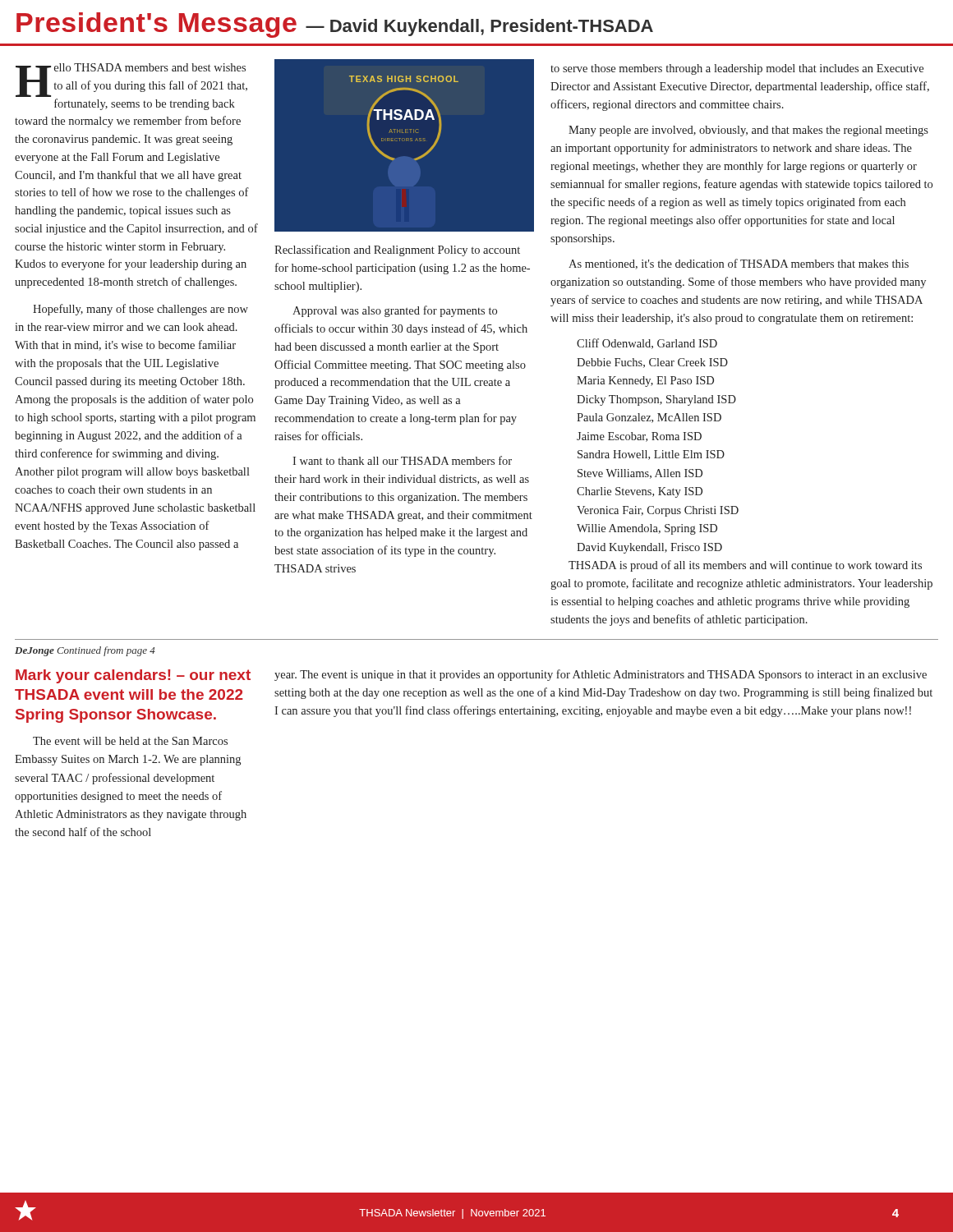This screenshot has height=1232, width=953.
Task: Point to the block beginning "Steve Williams, Allen"
Action: 640,473
